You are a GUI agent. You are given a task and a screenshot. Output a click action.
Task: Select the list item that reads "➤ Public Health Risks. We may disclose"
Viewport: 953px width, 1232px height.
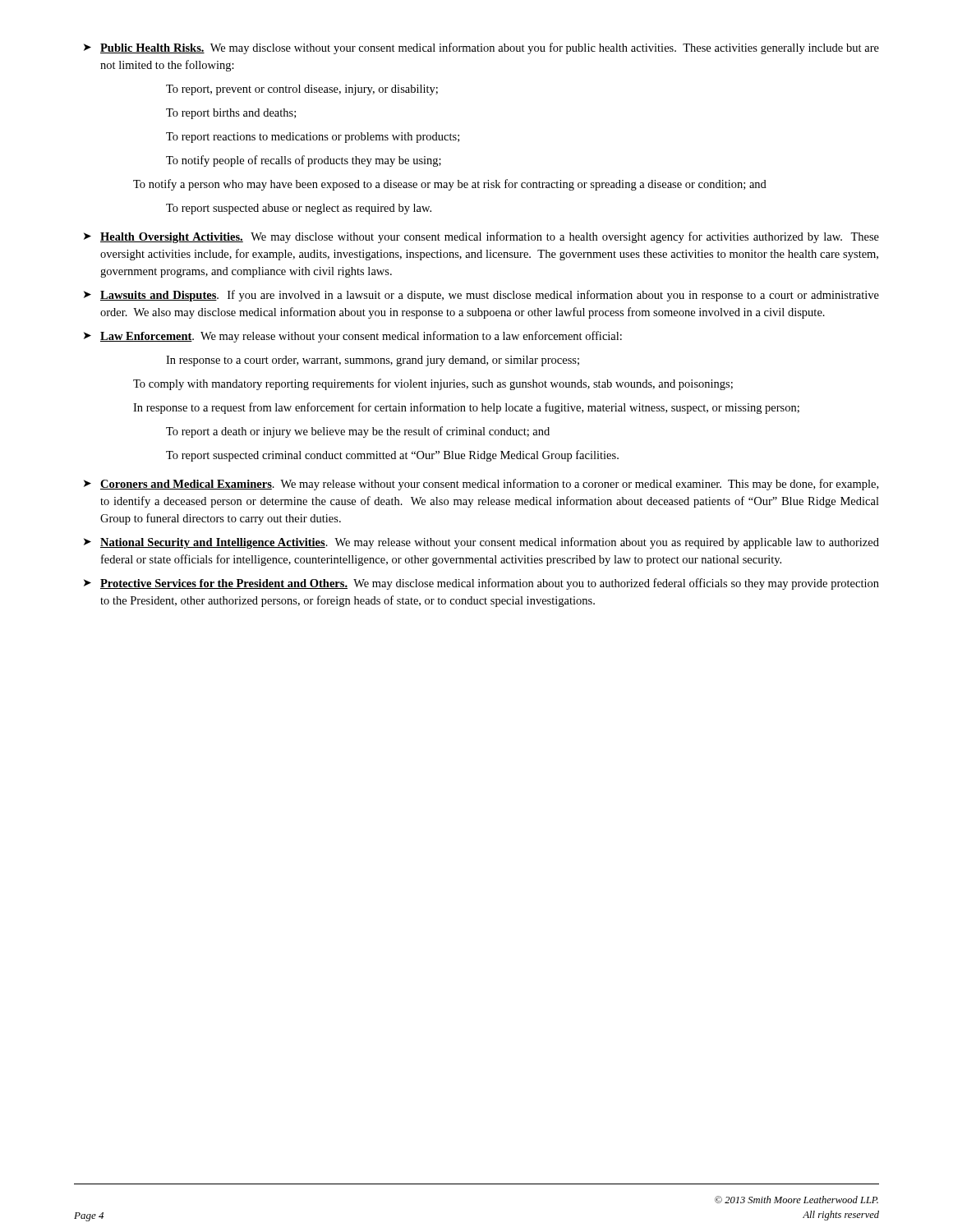click(x=481, y=48)
